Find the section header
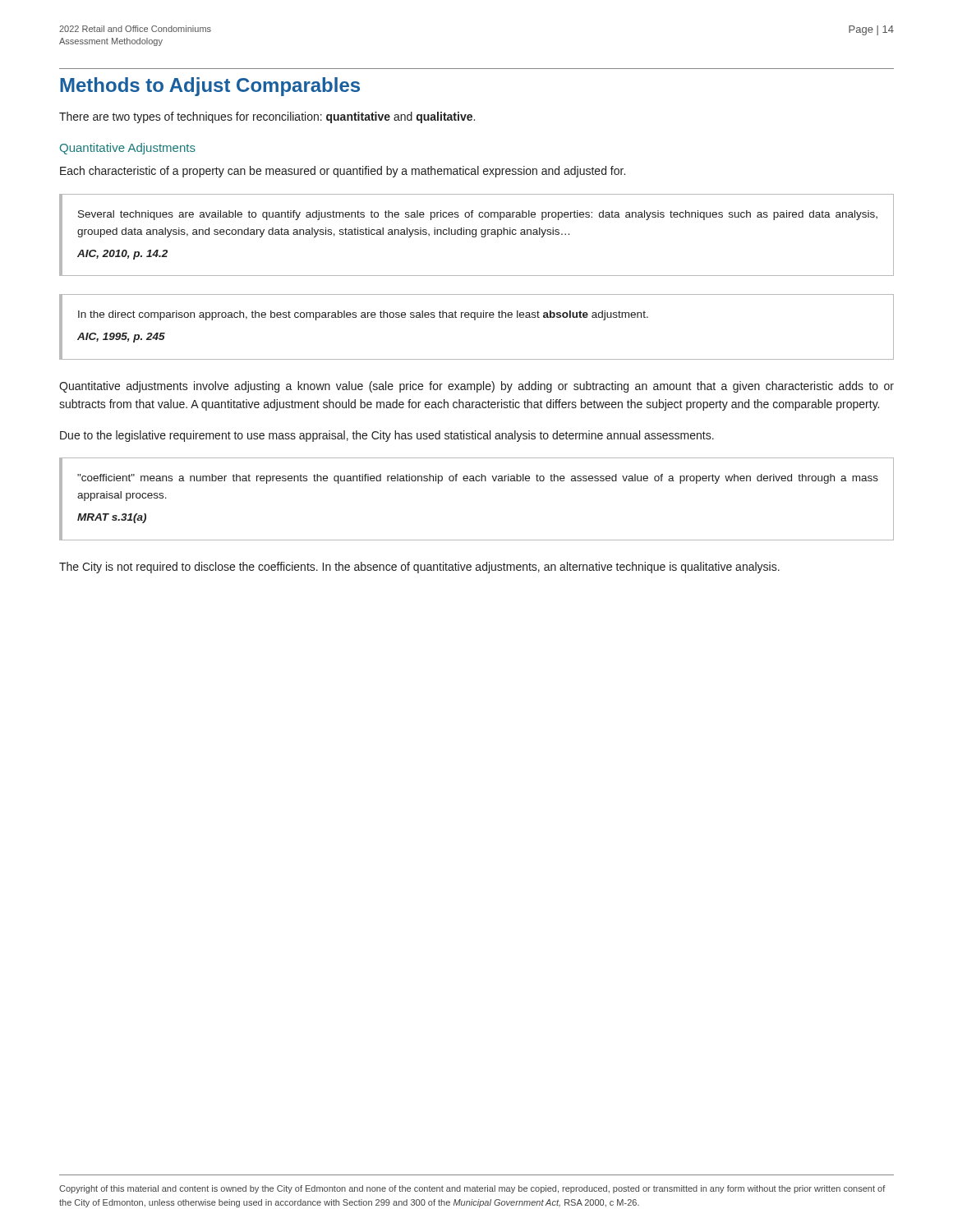The width and height of the screenshot is (953, 1232). pyautogui.click(x=476, y=147)
